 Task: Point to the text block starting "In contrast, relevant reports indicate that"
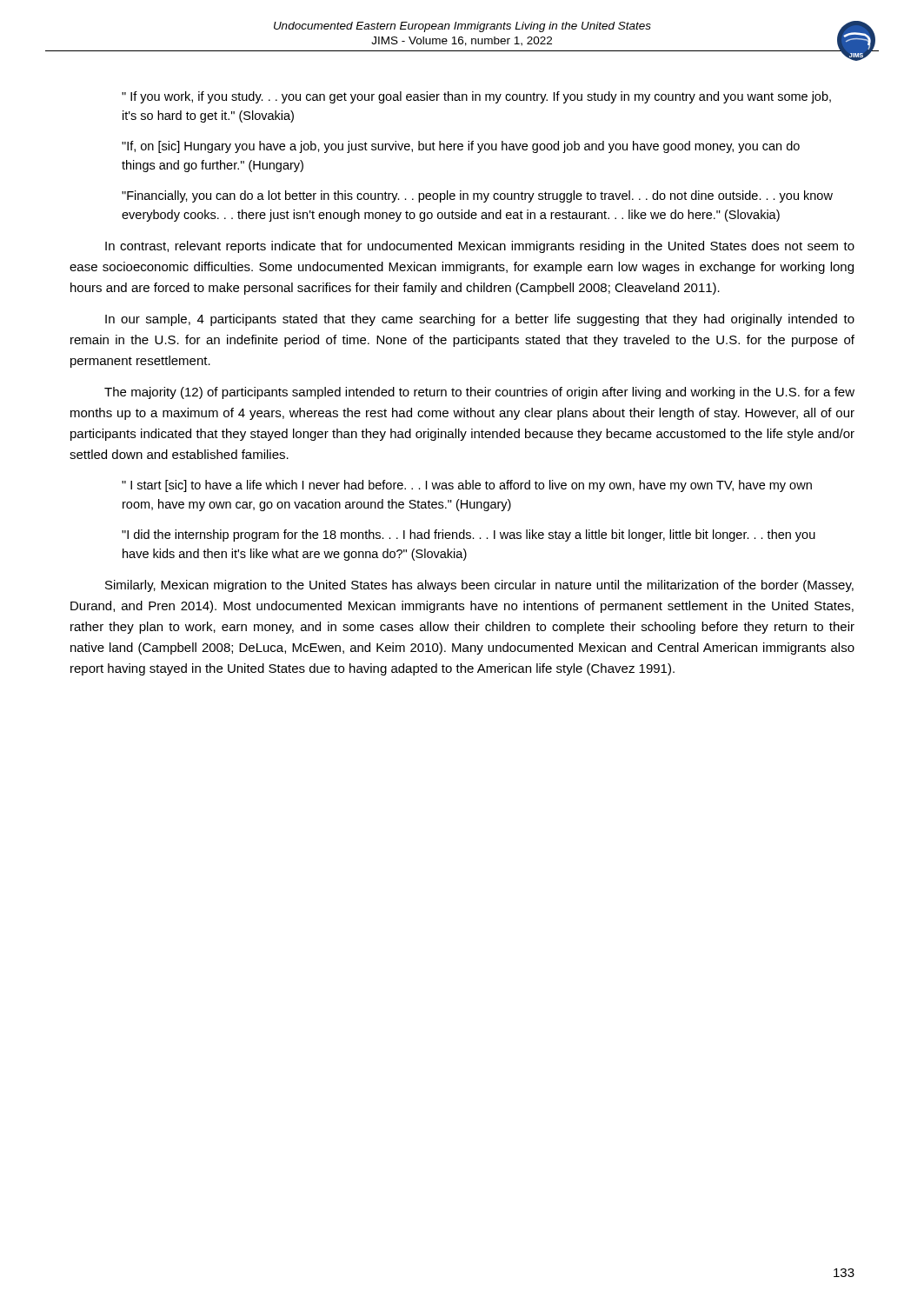click(462, 266)
